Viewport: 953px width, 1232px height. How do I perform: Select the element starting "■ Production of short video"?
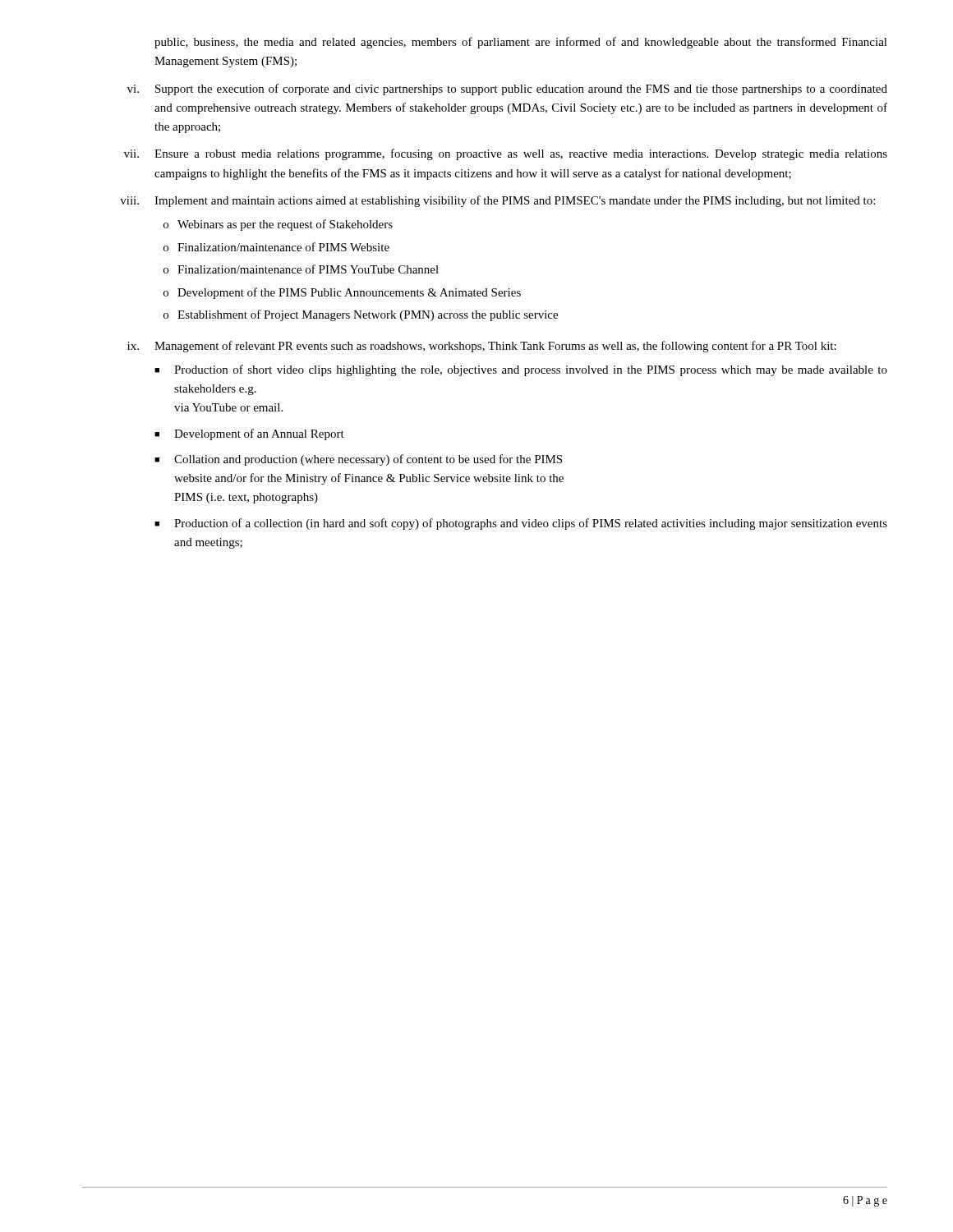pyautogui.click(x=521, y=370)
